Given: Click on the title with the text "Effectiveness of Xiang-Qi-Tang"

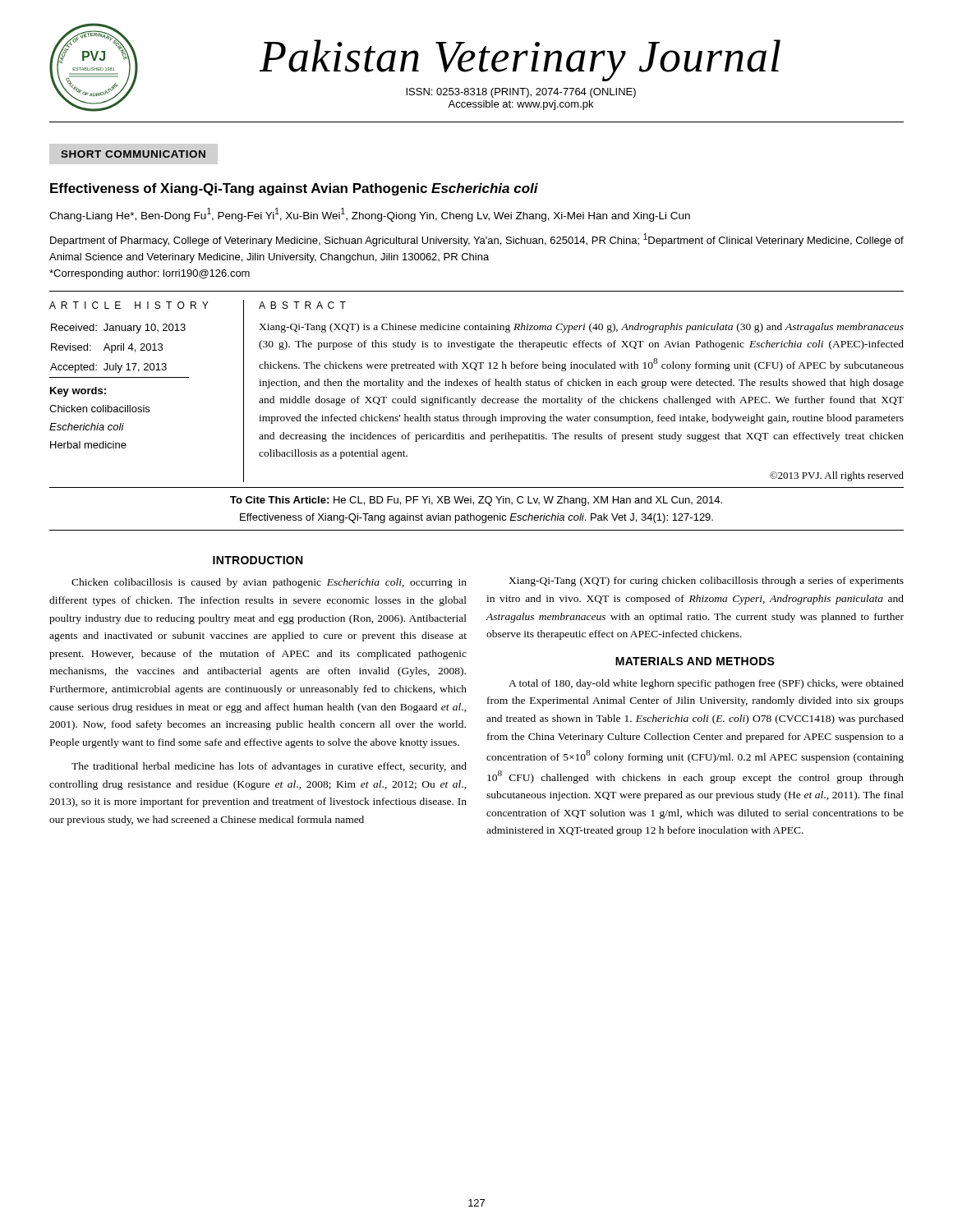Looking at the screenshot, I should pos(294,188).
